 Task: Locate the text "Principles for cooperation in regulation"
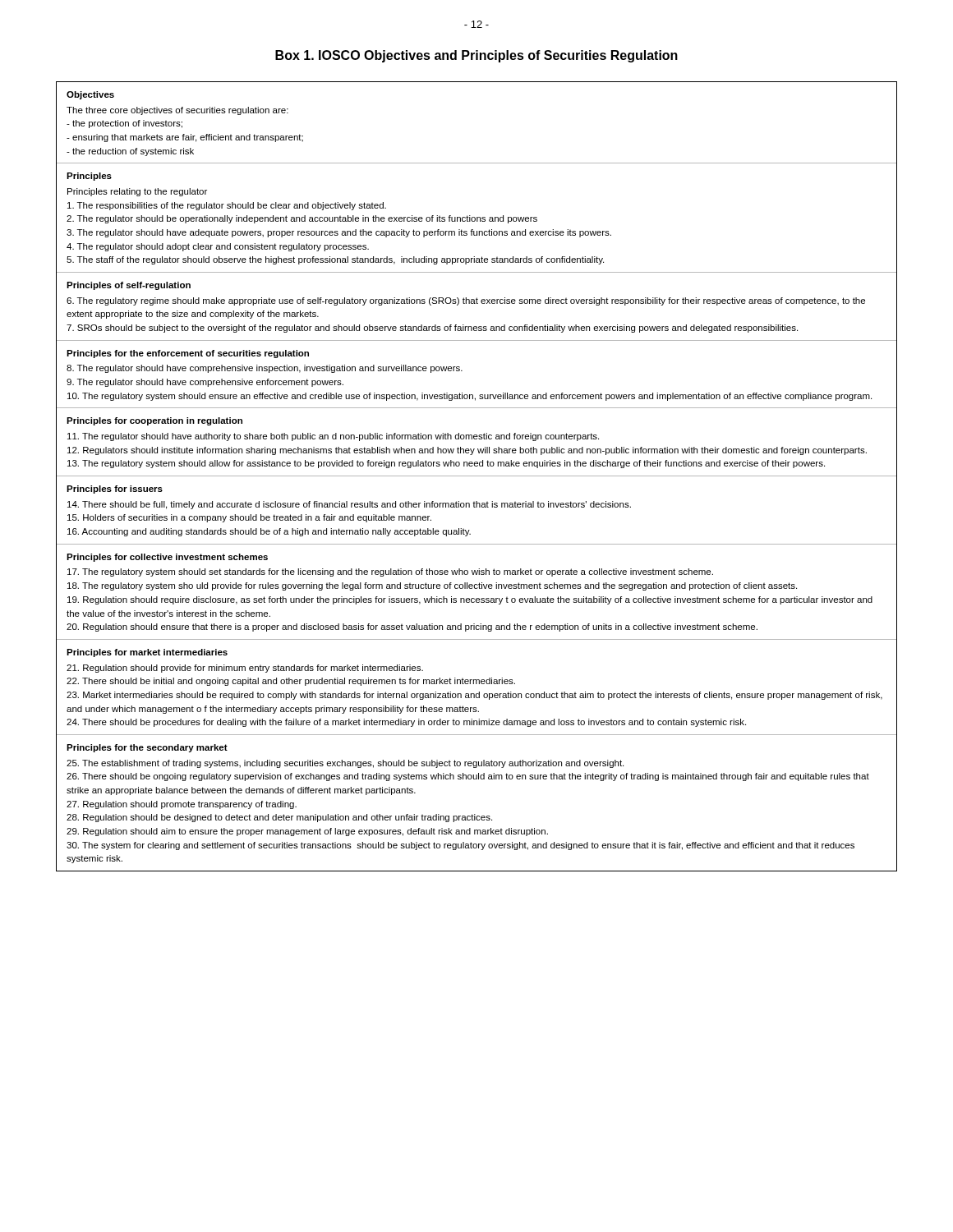tap(155, 421)
